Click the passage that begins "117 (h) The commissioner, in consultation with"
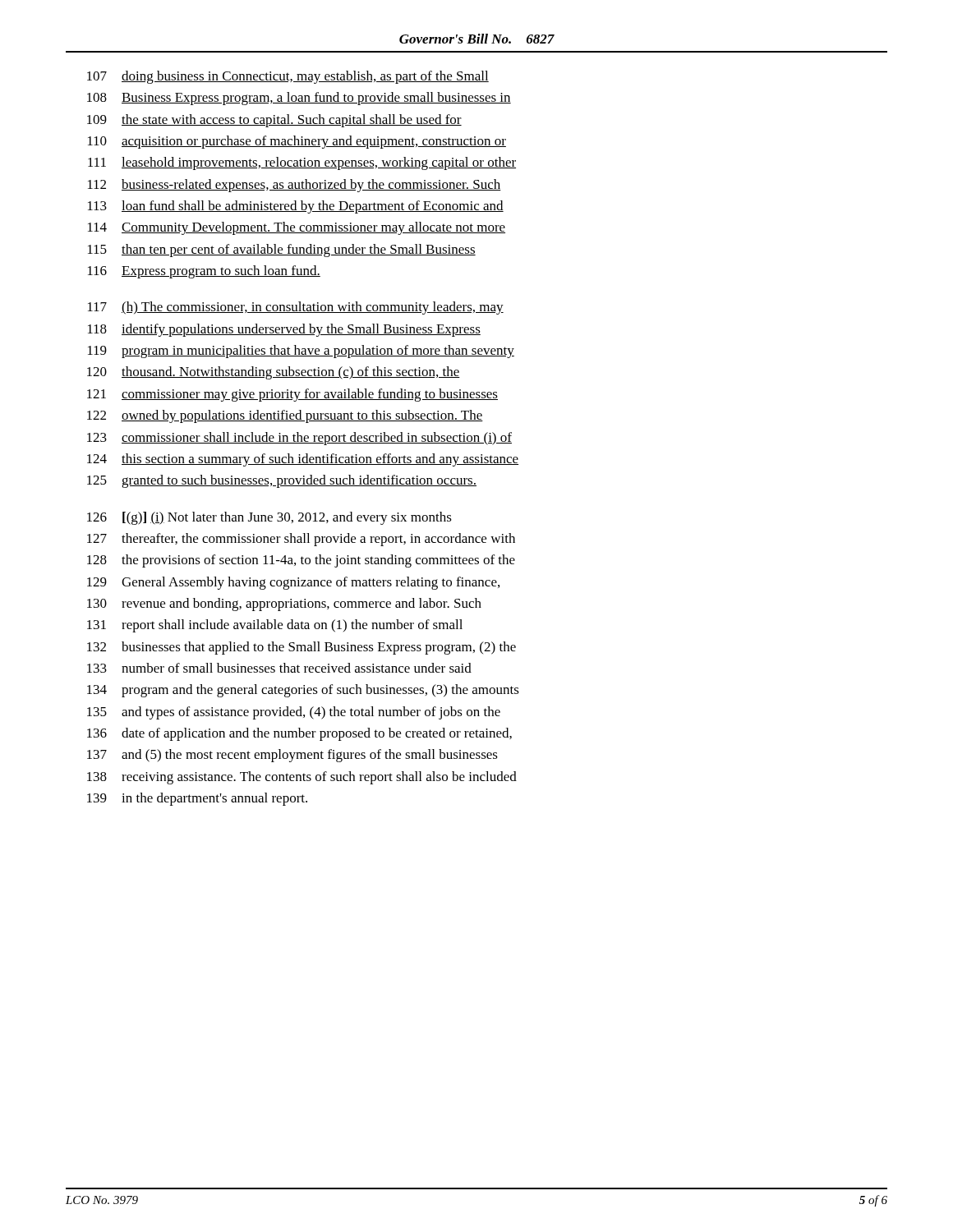 click(x=476, y=308)
